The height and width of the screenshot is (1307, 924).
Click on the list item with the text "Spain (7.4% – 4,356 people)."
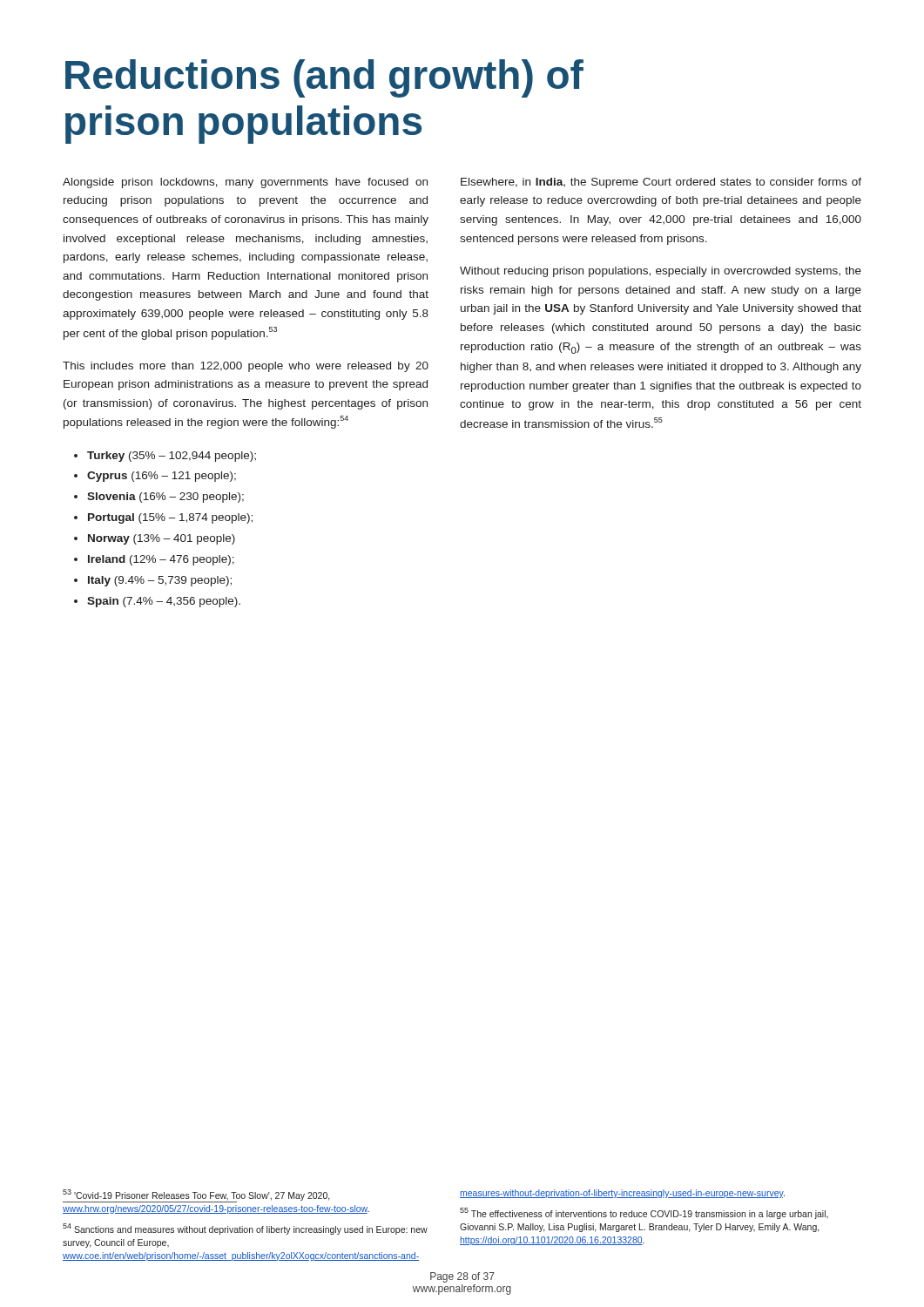point(164,601)
